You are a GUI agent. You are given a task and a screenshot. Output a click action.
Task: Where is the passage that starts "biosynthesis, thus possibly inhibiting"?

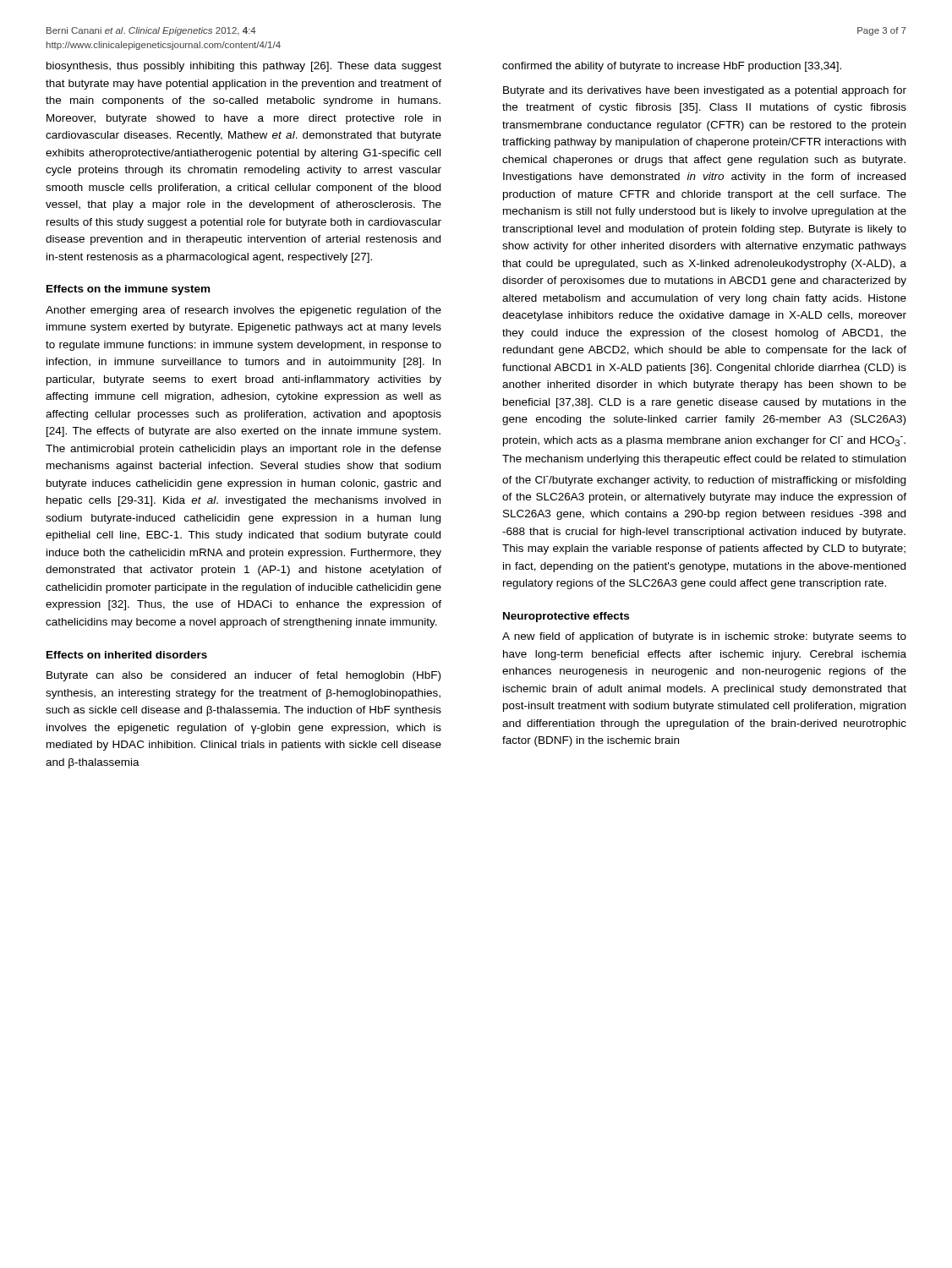pyautogui.click(x=244, y=162)
